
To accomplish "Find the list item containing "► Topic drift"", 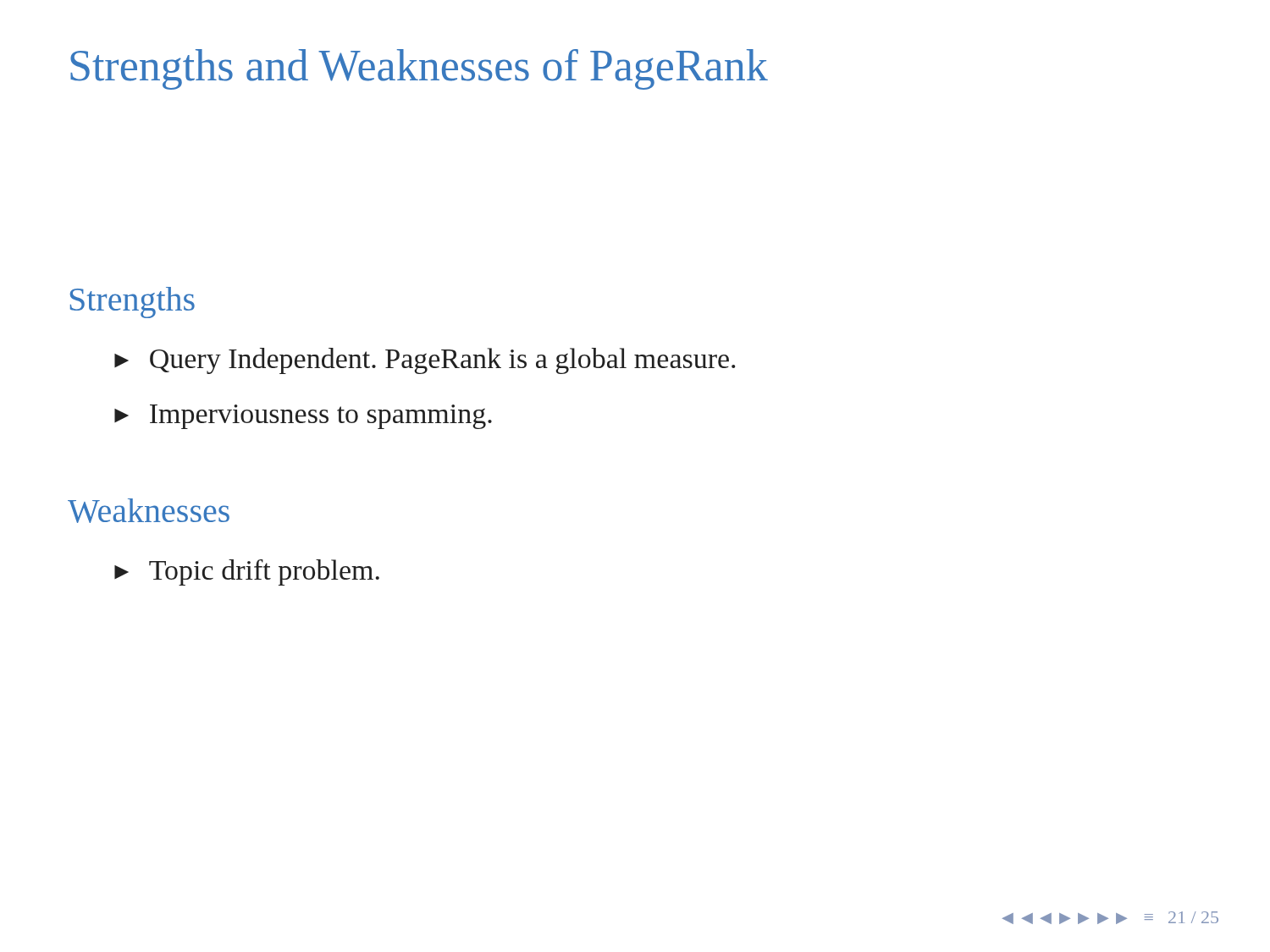I will click(246, 570).
